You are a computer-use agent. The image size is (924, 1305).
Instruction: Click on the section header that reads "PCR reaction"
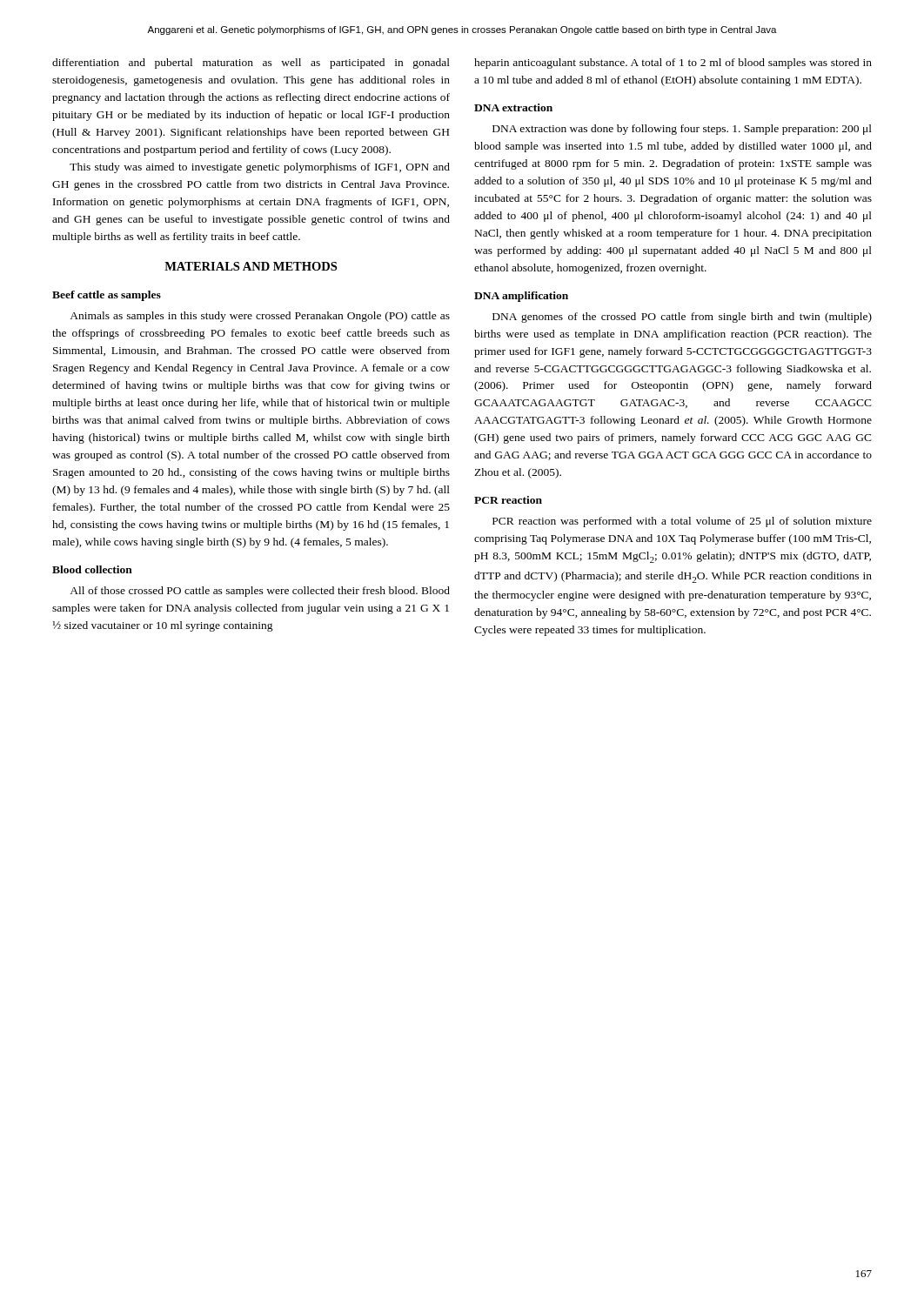(x=508, y=500)
